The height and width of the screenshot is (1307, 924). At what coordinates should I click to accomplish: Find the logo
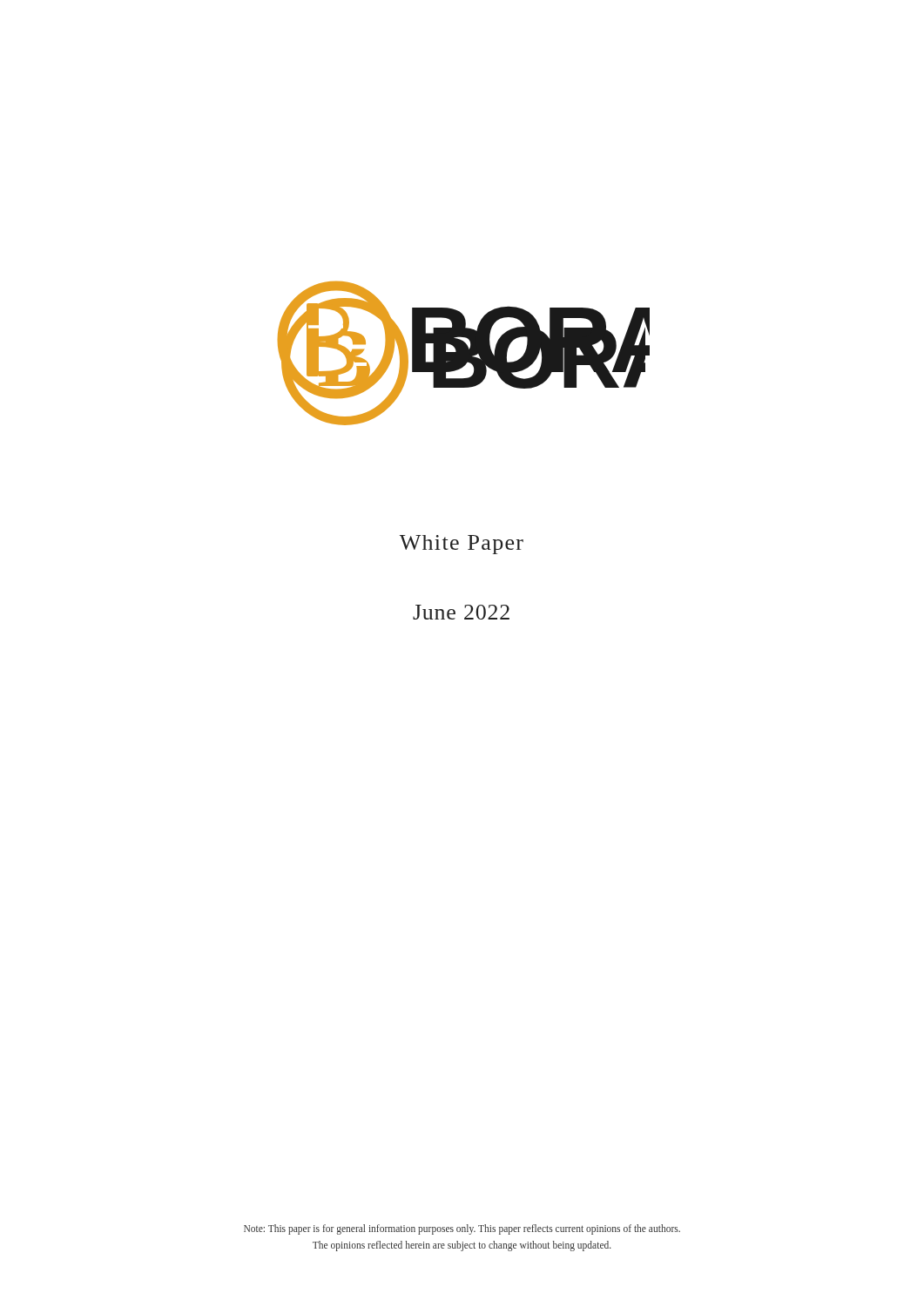462,362
